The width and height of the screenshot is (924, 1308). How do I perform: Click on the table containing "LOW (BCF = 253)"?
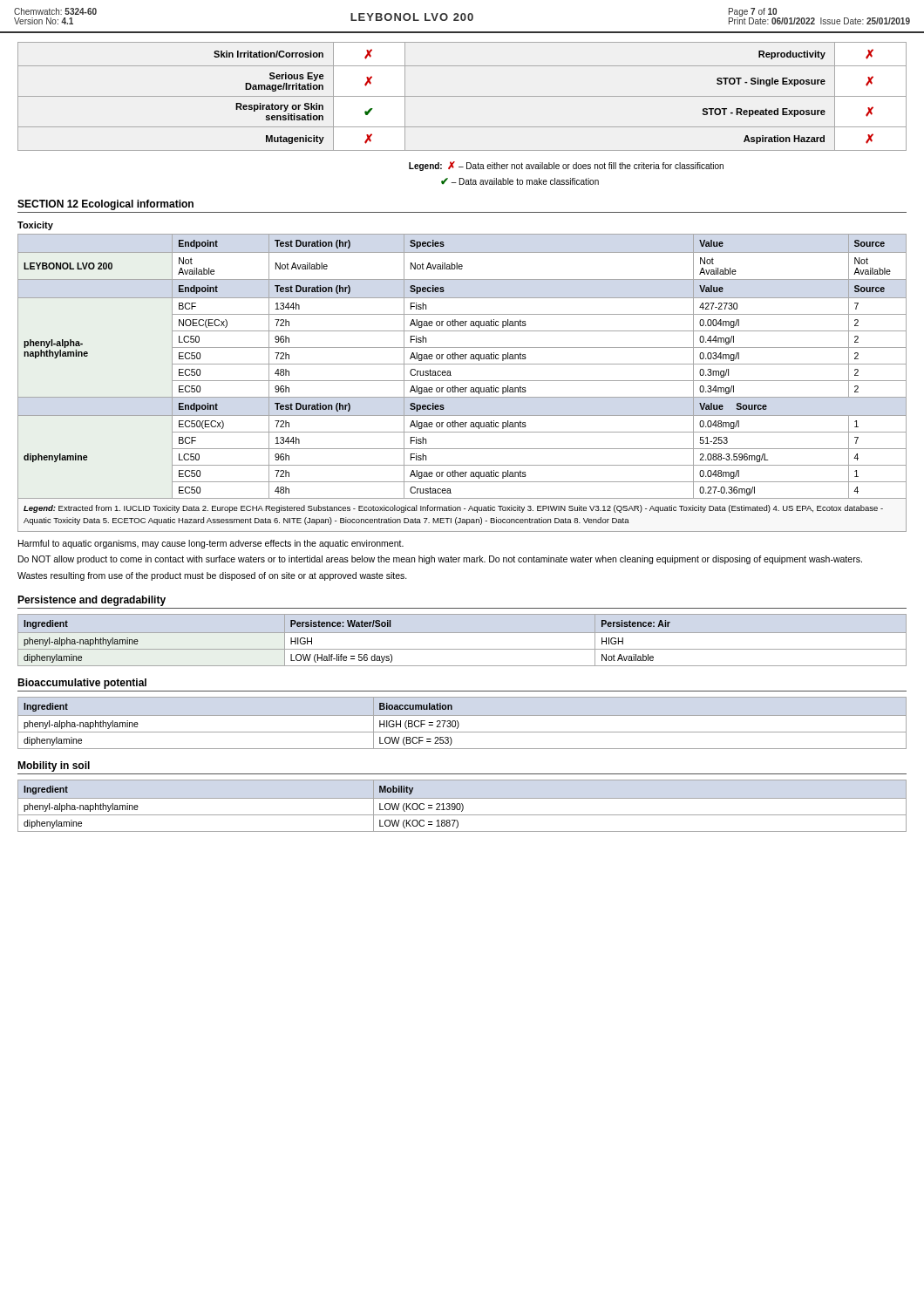462,723
